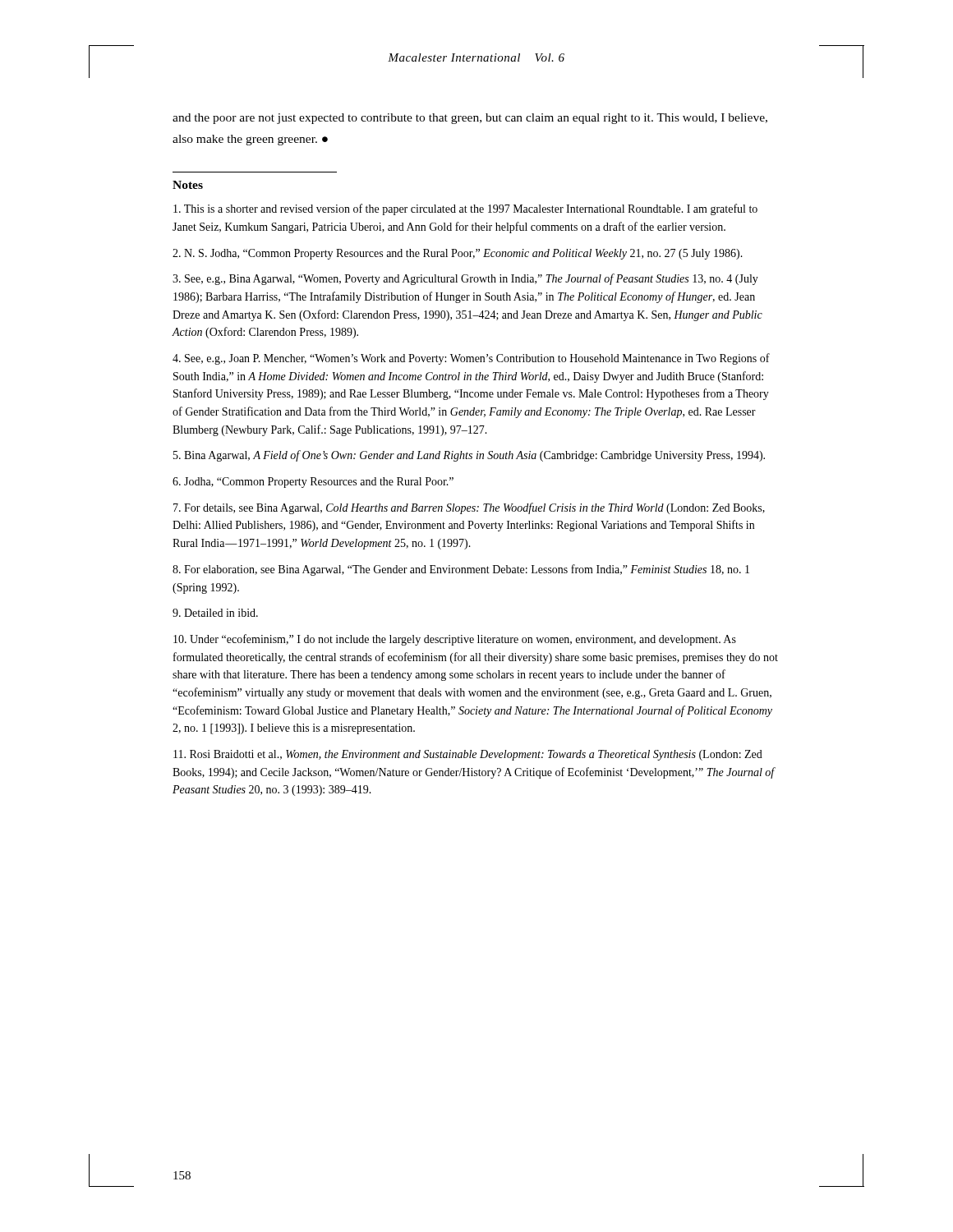Click on the list item that reads "2. N. S. Jodha, “Common Property Resources"
The height and width of the screenshot is (1232, 953).
click(x=458, y=253)
